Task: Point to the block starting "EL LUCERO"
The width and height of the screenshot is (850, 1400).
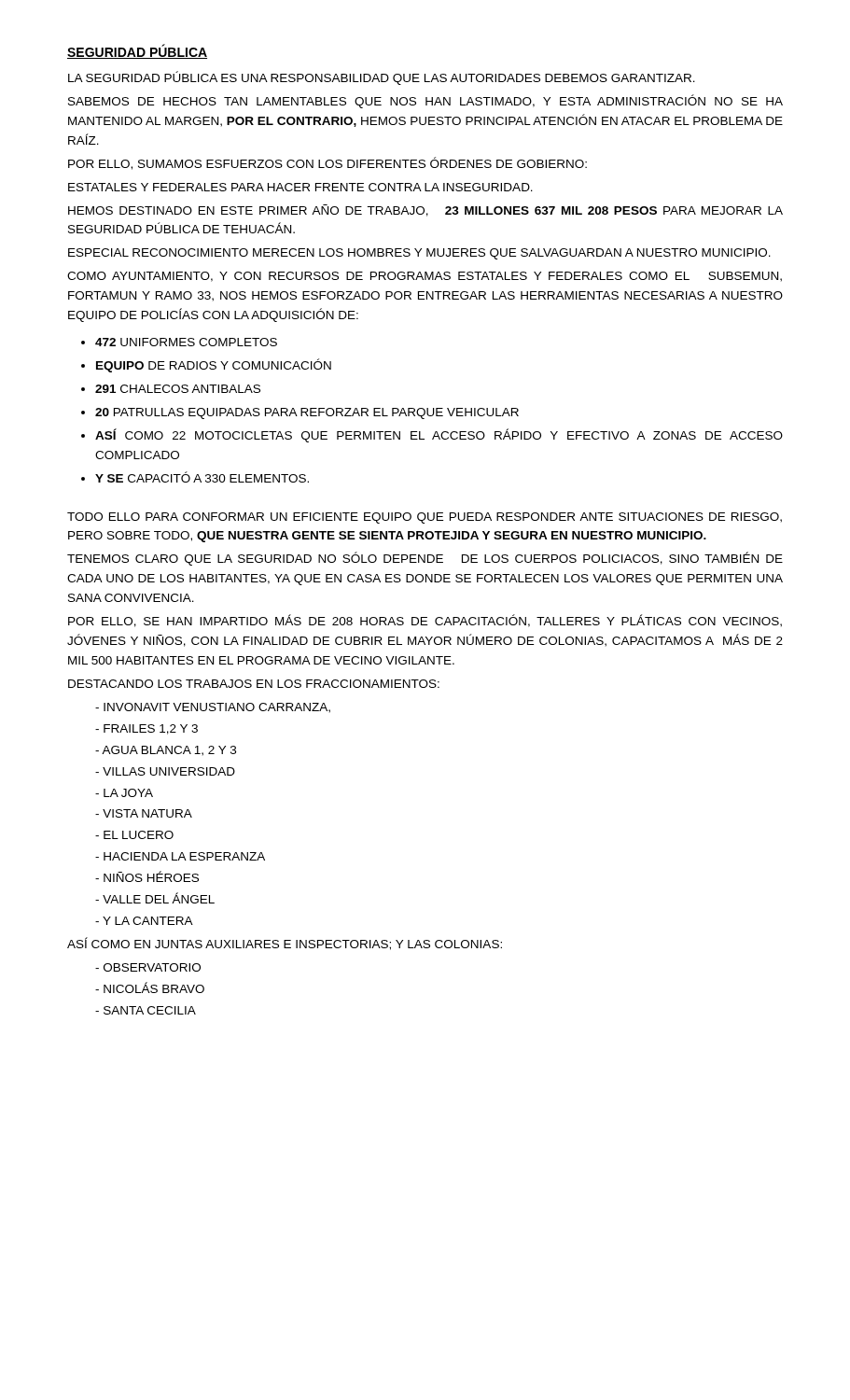Action: pyautogui.click(x=138, y=835)
